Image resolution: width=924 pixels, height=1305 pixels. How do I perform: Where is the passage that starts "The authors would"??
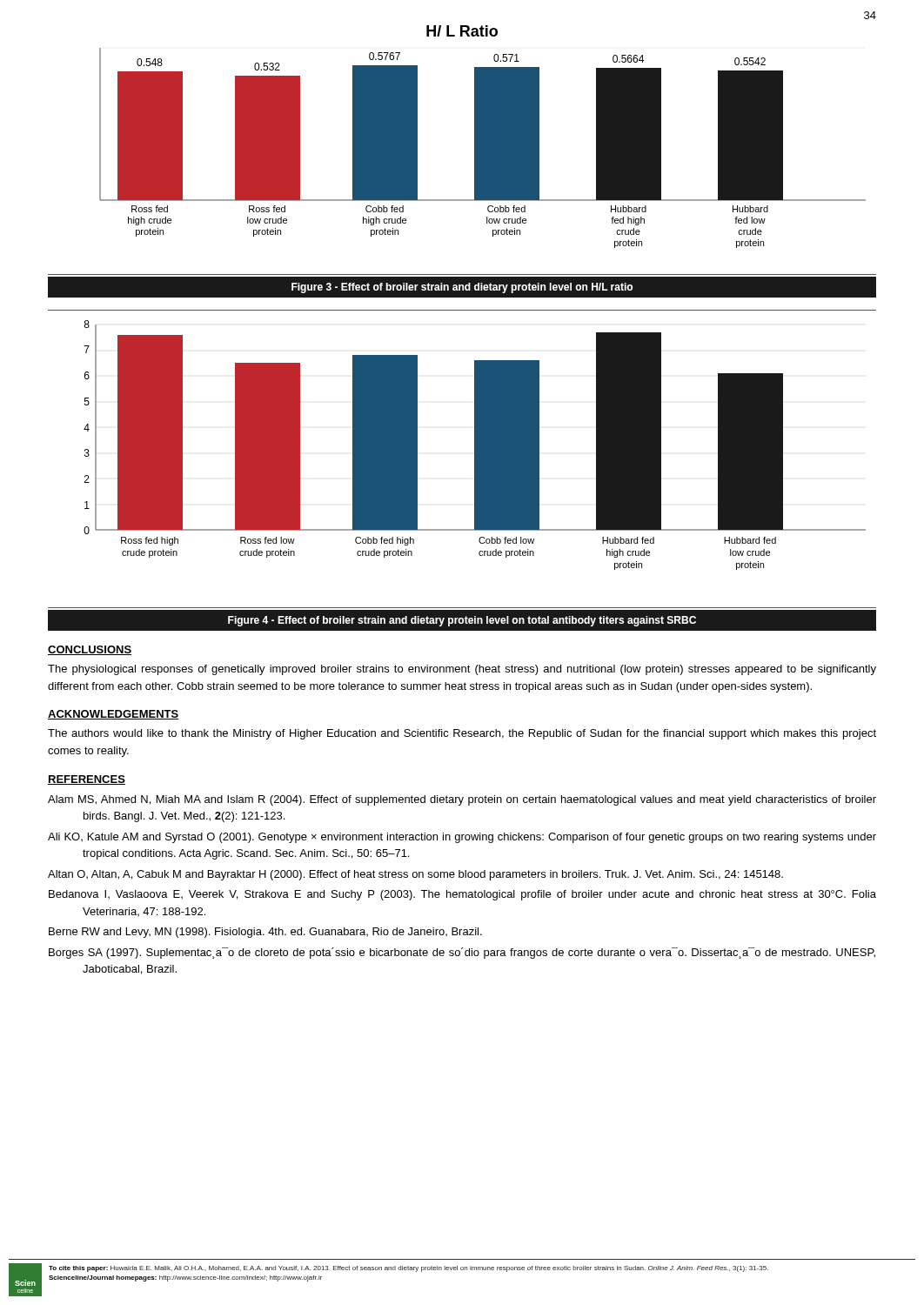click(x=462, y=742)
